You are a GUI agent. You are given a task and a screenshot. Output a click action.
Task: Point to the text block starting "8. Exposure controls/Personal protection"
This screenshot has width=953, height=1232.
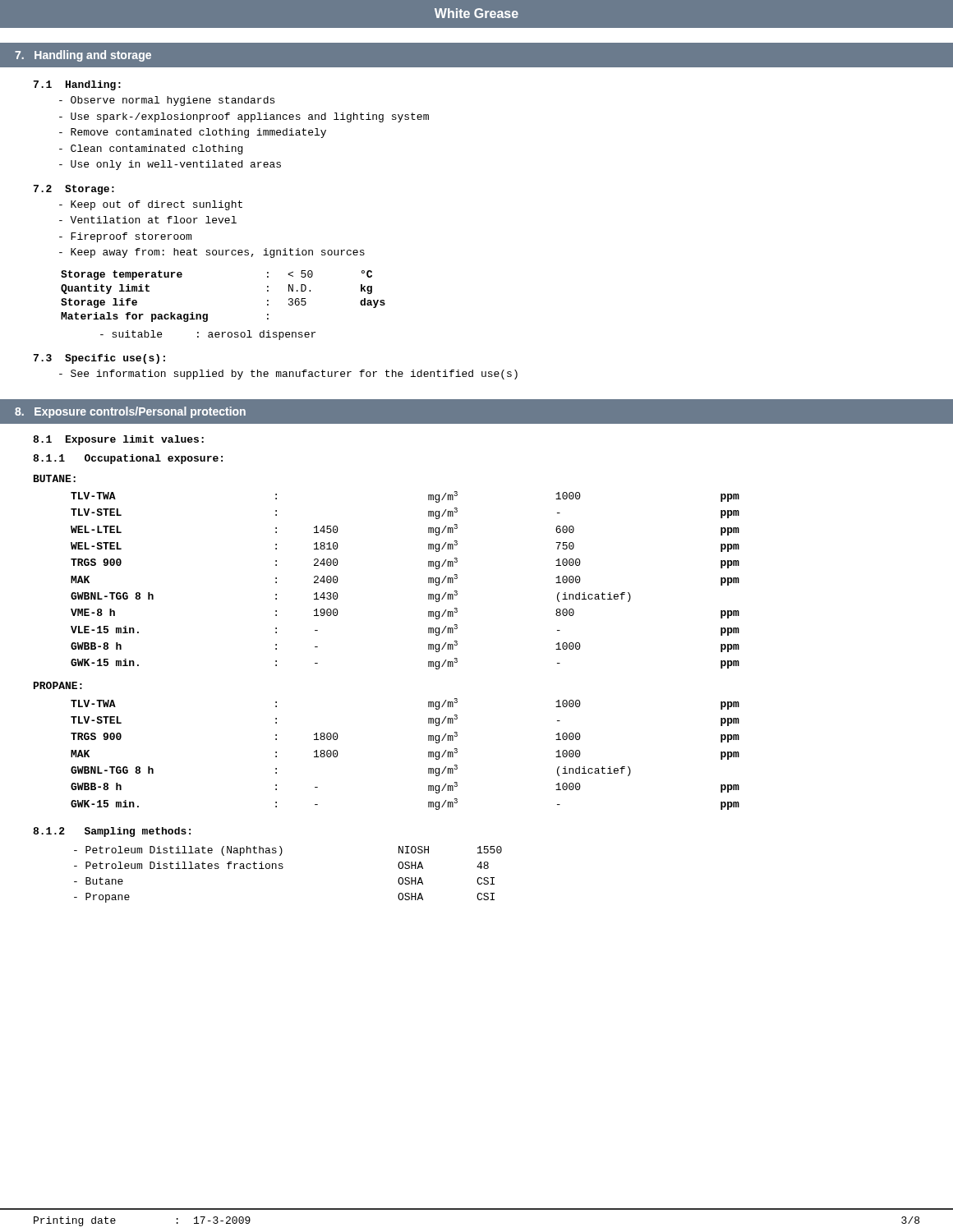click(x=130, y=411)
